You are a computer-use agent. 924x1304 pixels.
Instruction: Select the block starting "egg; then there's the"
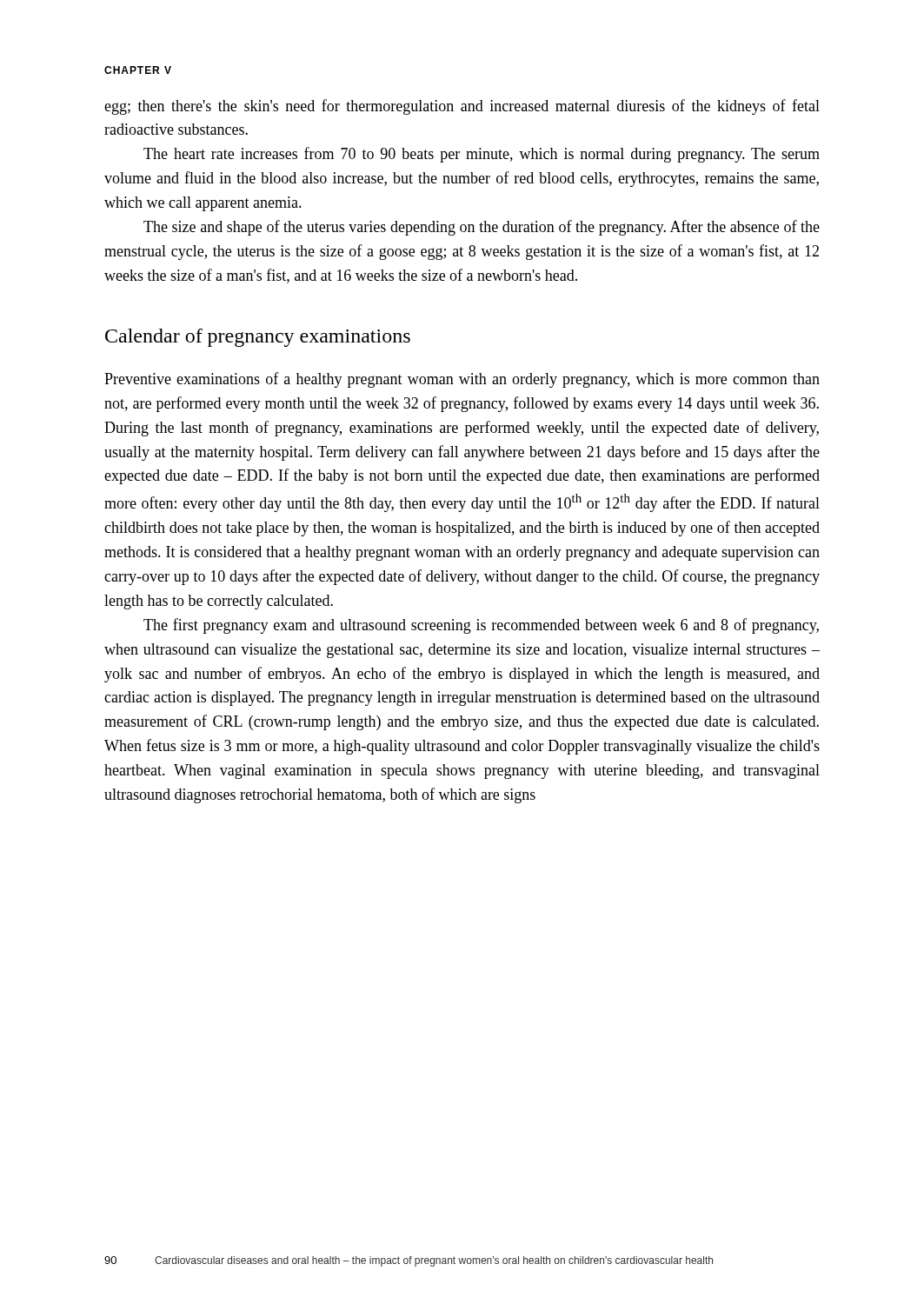tap(462, 191)
